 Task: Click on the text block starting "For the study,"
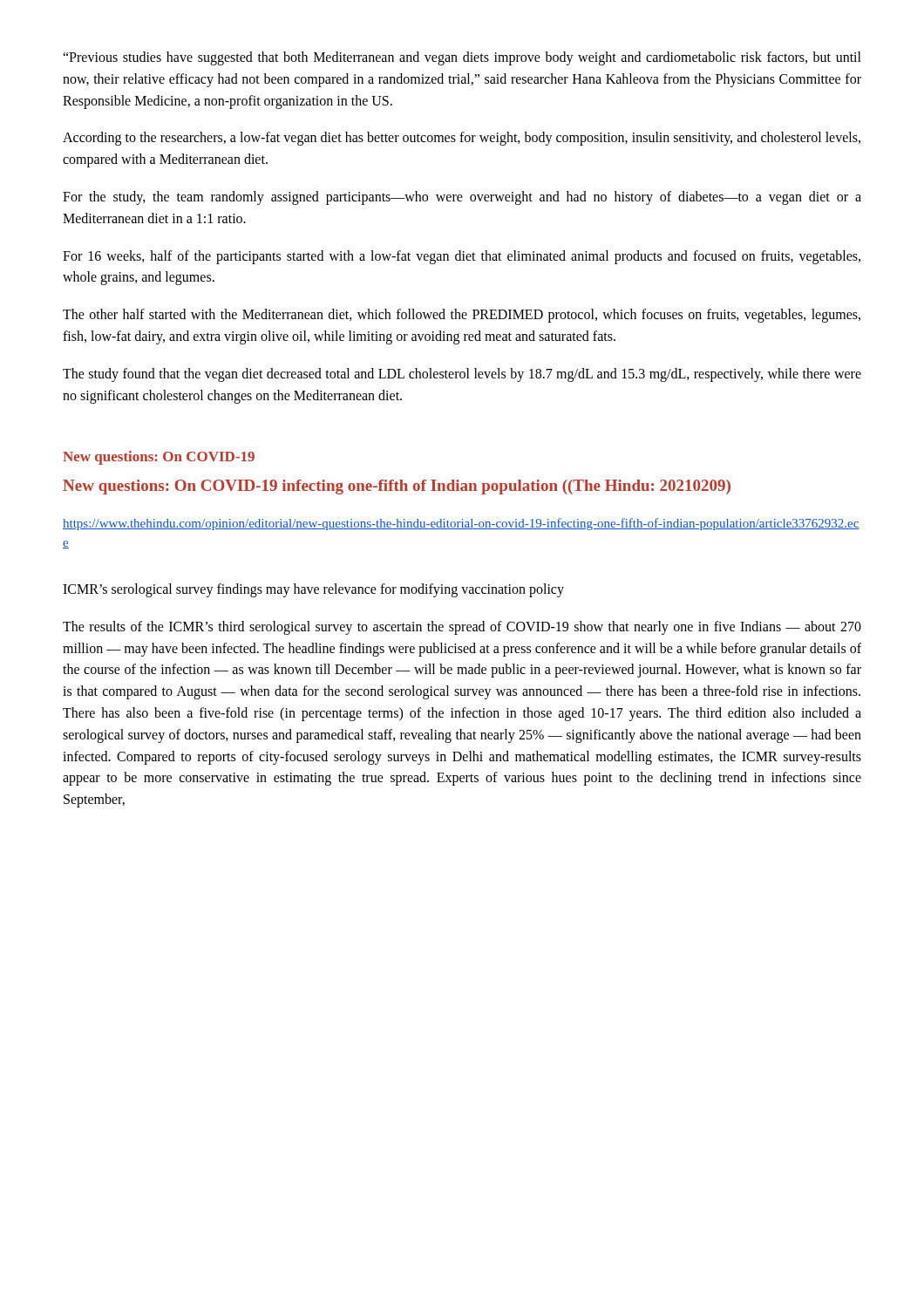tap(462, 207)
